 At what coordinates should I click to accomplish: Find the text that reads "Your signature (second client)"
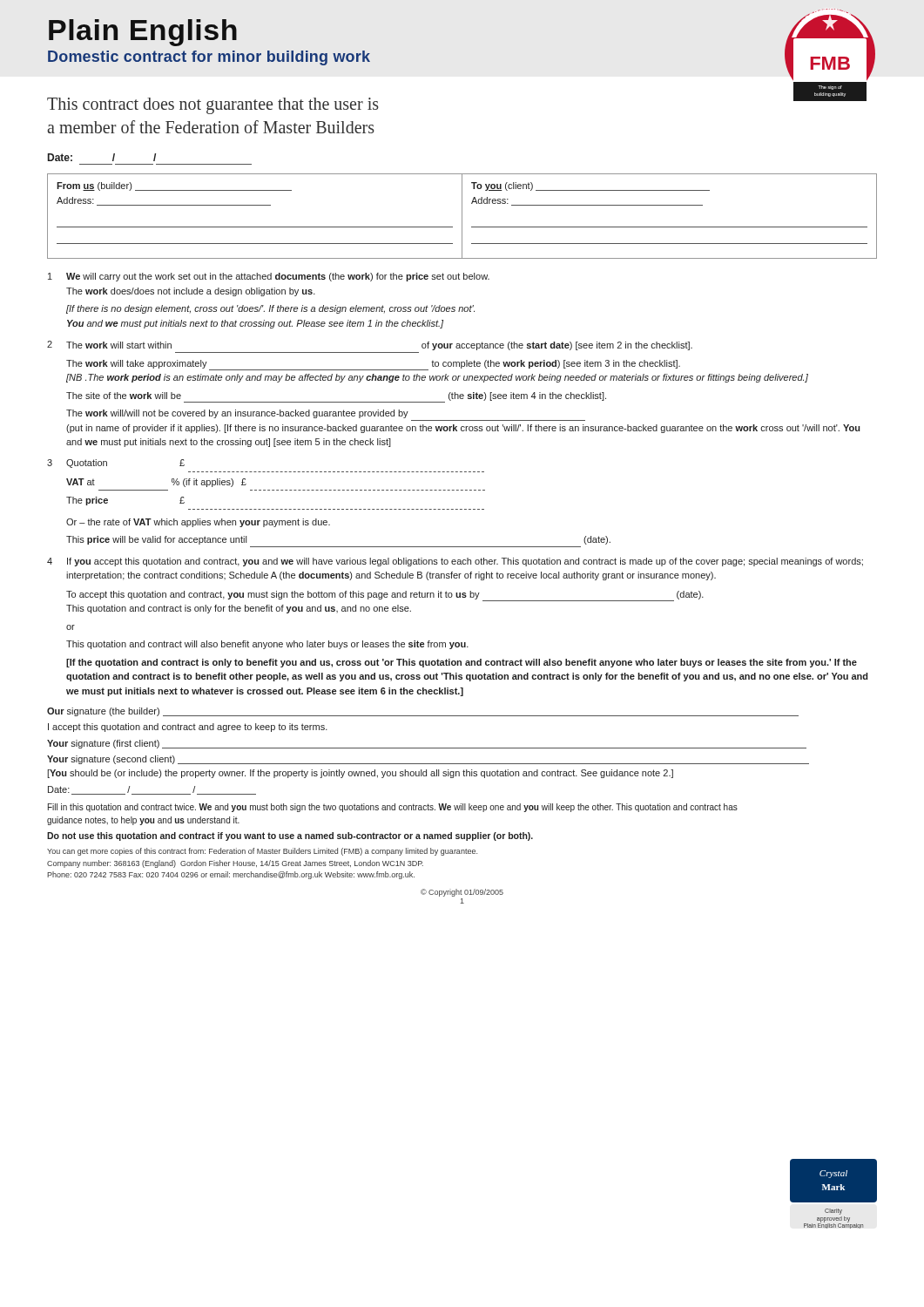click(428, 759)
